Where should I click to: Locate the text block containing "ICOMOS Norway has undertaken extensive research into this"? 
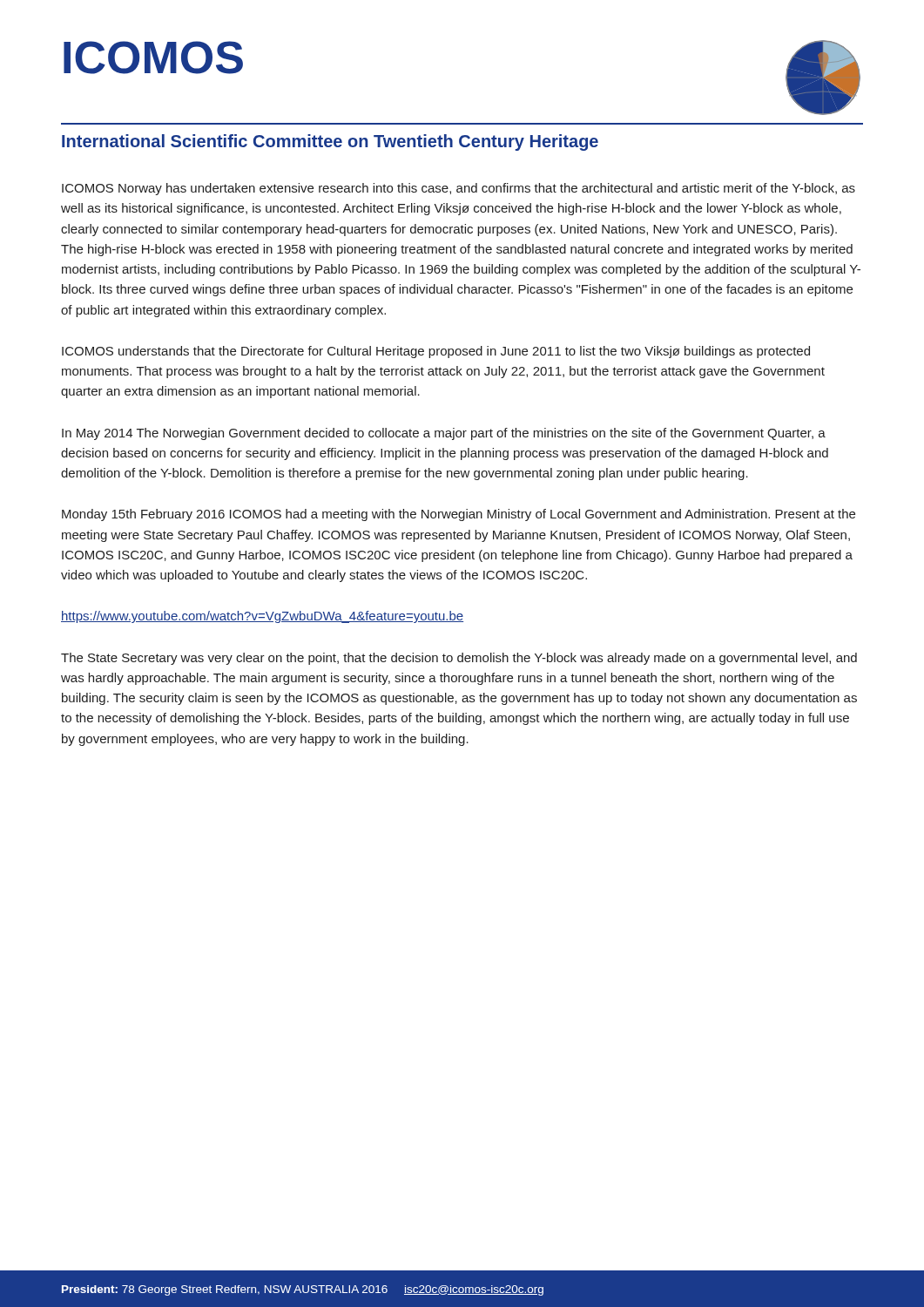click(461, 249)
